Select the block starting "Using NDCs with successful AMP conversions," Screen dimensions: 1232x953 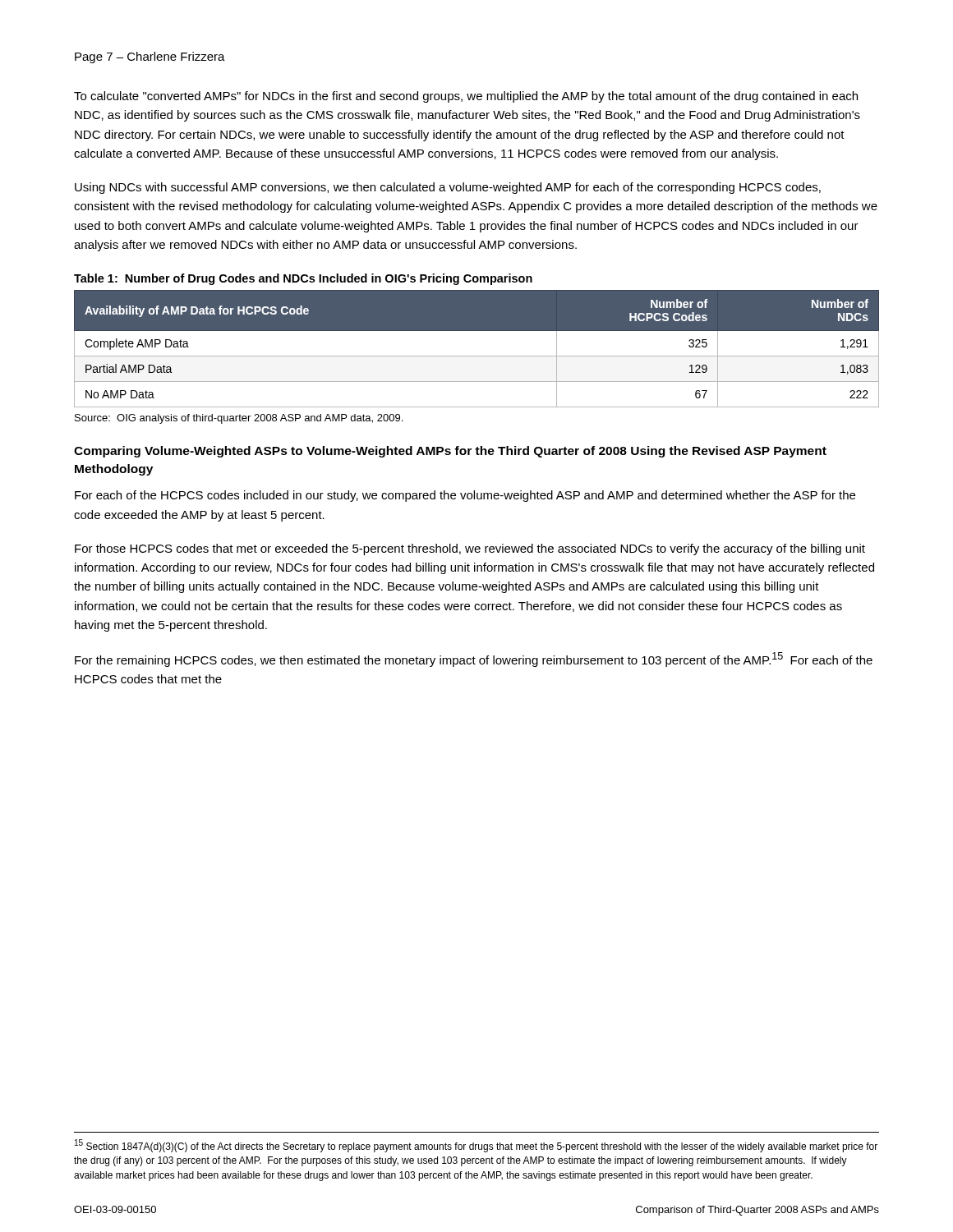click(476, 215)
